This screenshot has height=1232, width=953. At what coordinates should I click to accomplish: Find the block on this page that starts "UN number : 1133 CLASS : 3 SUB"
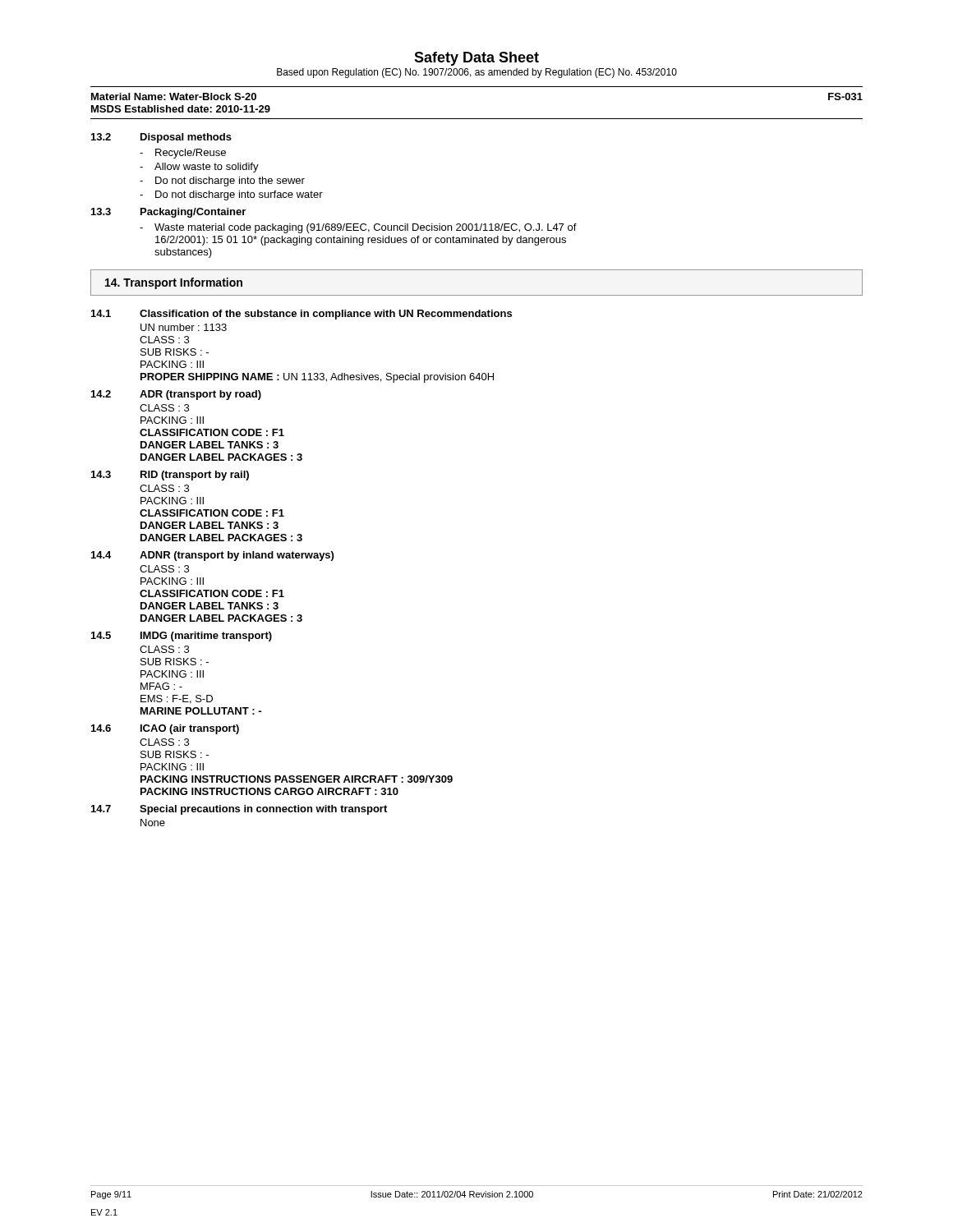184,327
